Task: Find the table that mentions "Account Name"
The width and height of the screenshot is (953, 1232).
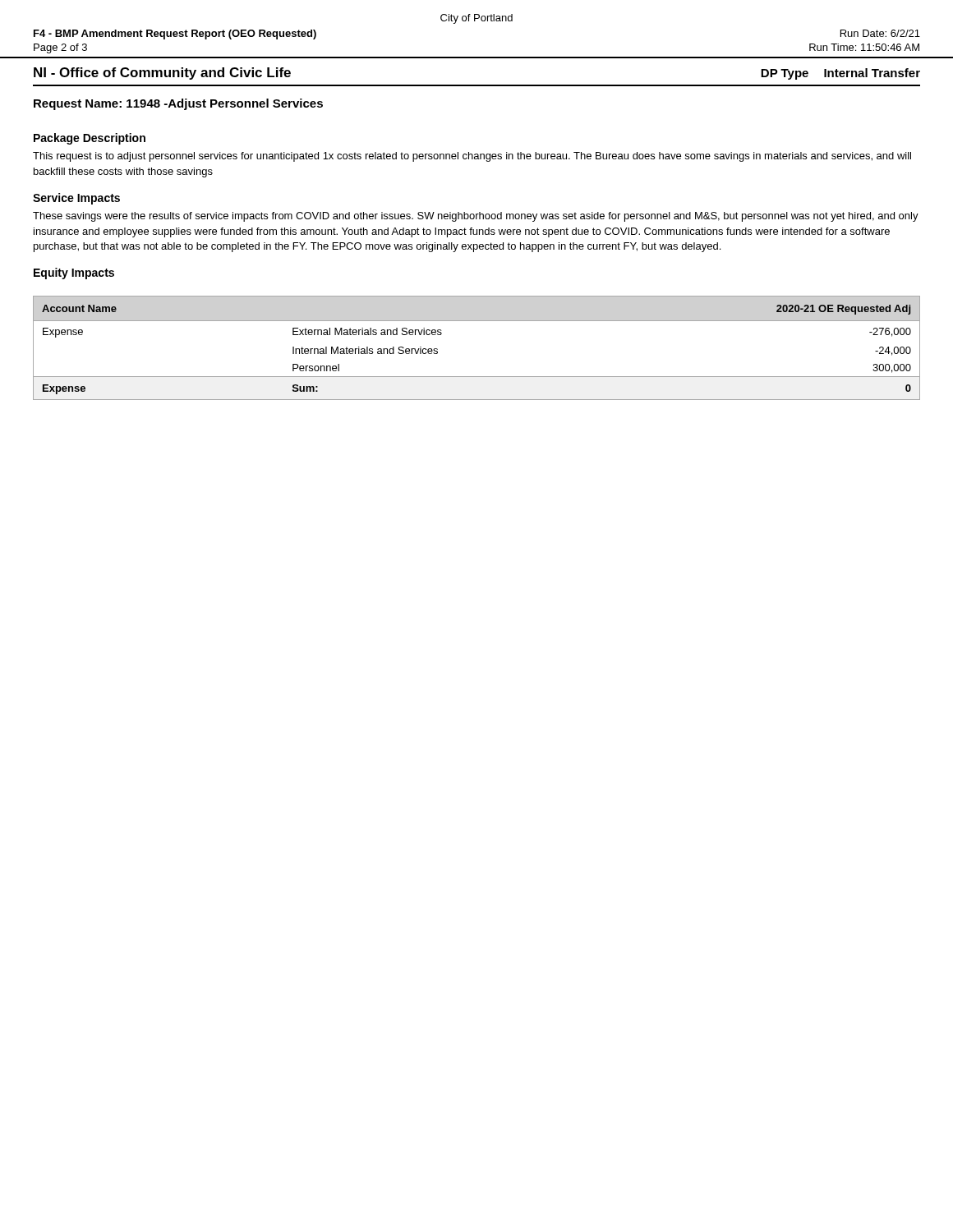Action: 476,348
